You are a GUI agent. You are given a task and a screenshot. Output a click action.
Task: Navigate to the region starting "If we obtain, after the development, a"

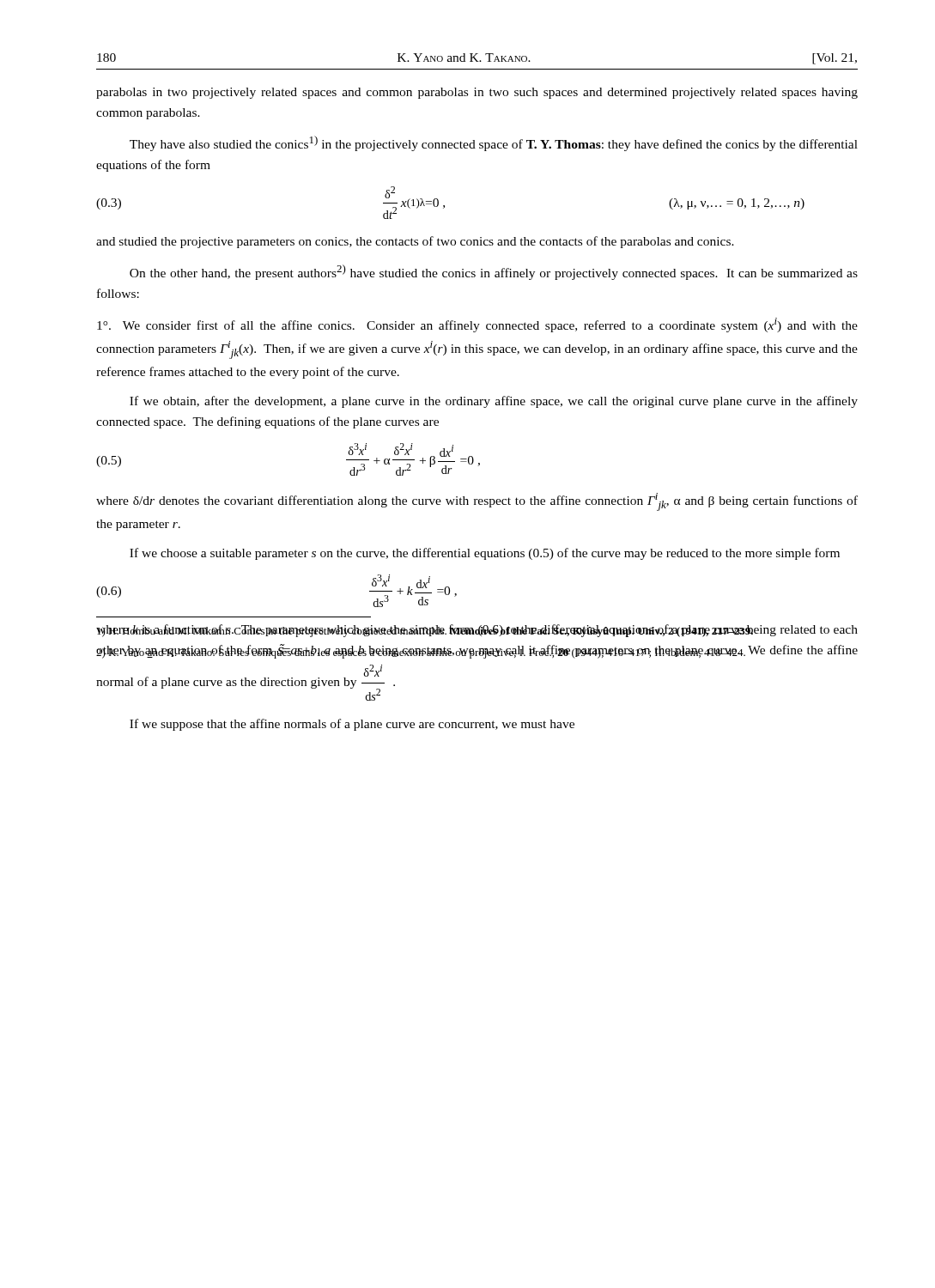477,412
